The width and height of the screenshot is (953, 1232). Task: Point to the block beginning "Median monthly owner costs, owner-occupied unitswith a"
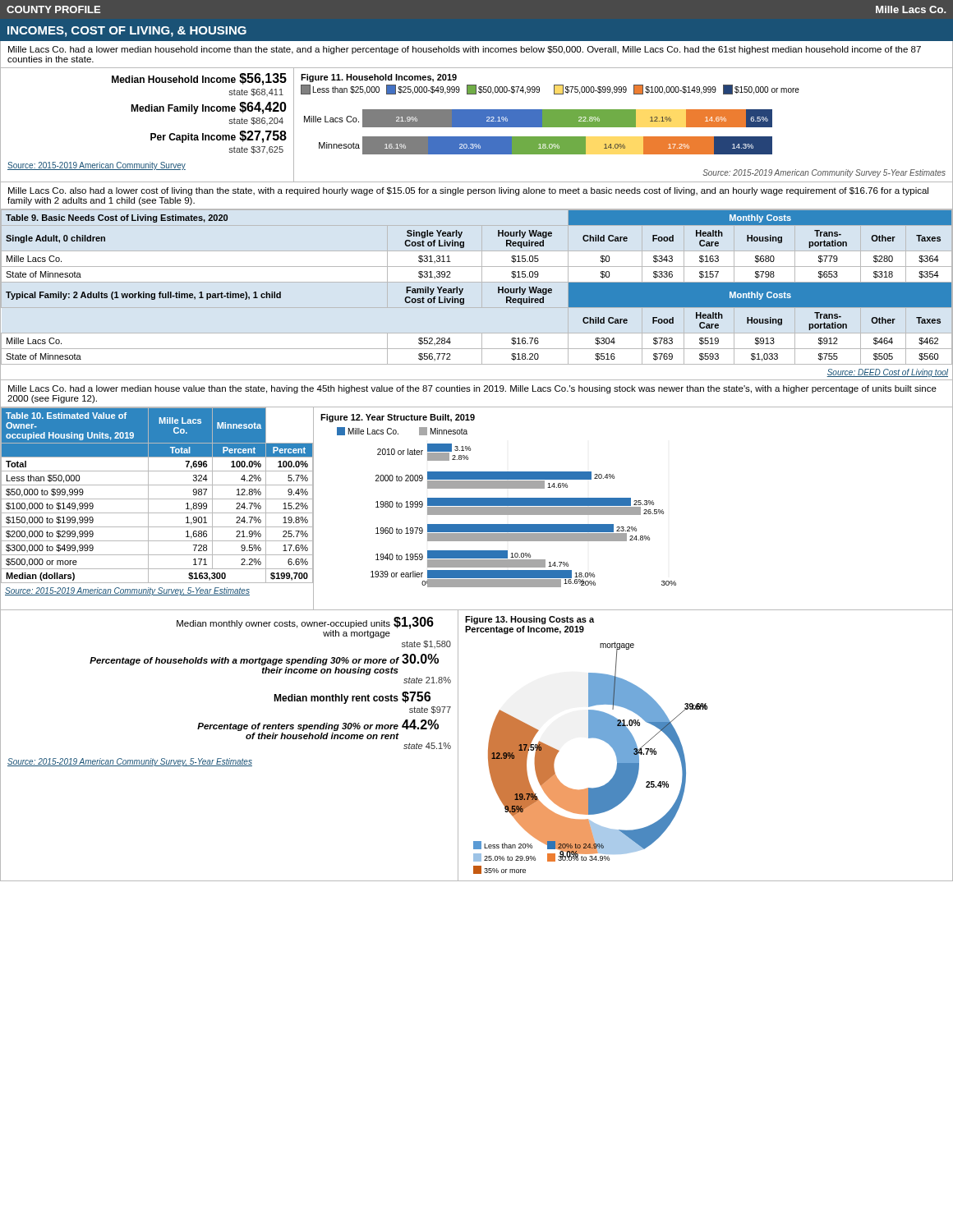click(229, 632)
